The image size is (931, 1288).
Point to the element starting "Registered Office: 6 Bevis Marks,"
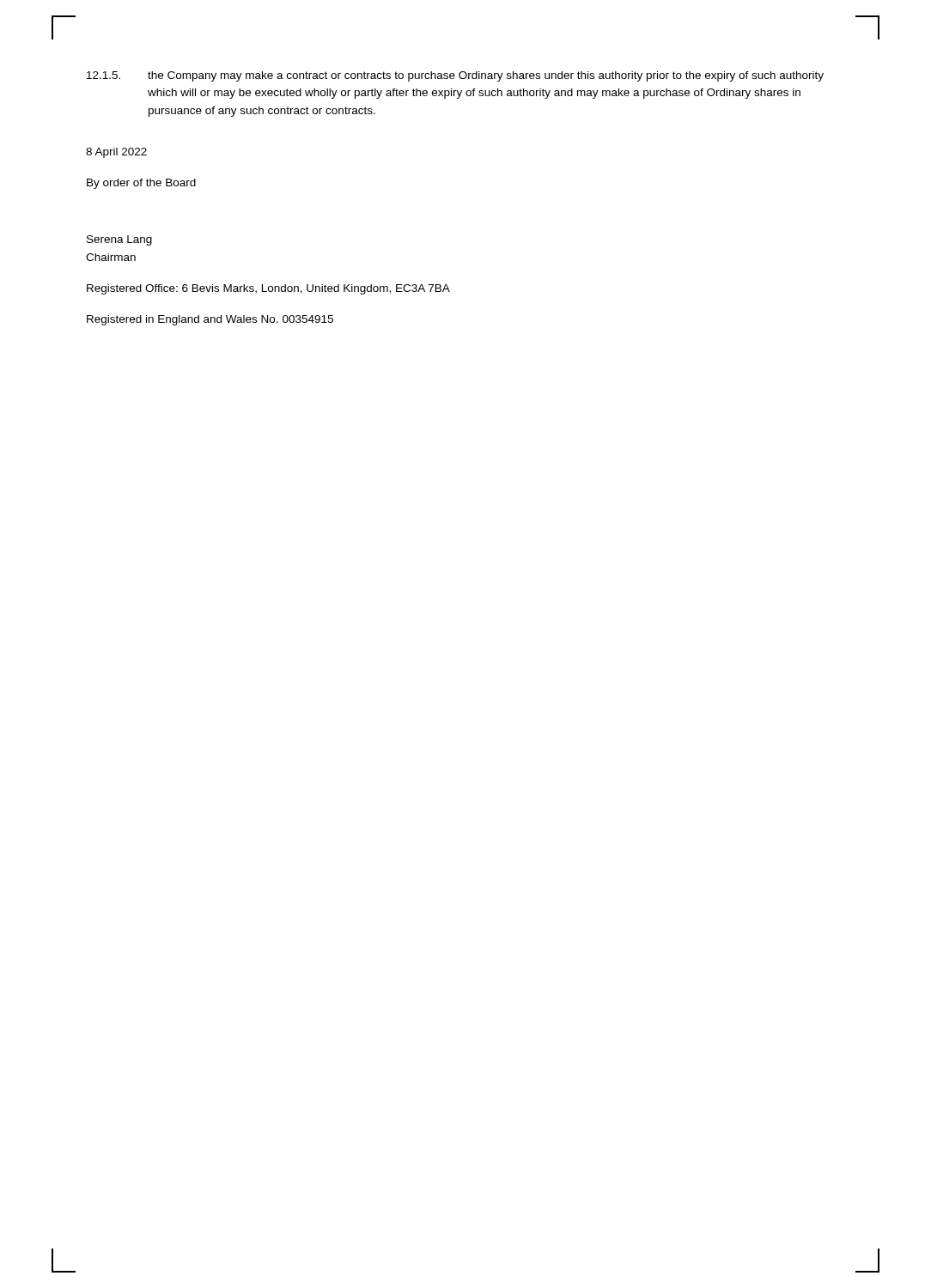click(x=268, y=288)
